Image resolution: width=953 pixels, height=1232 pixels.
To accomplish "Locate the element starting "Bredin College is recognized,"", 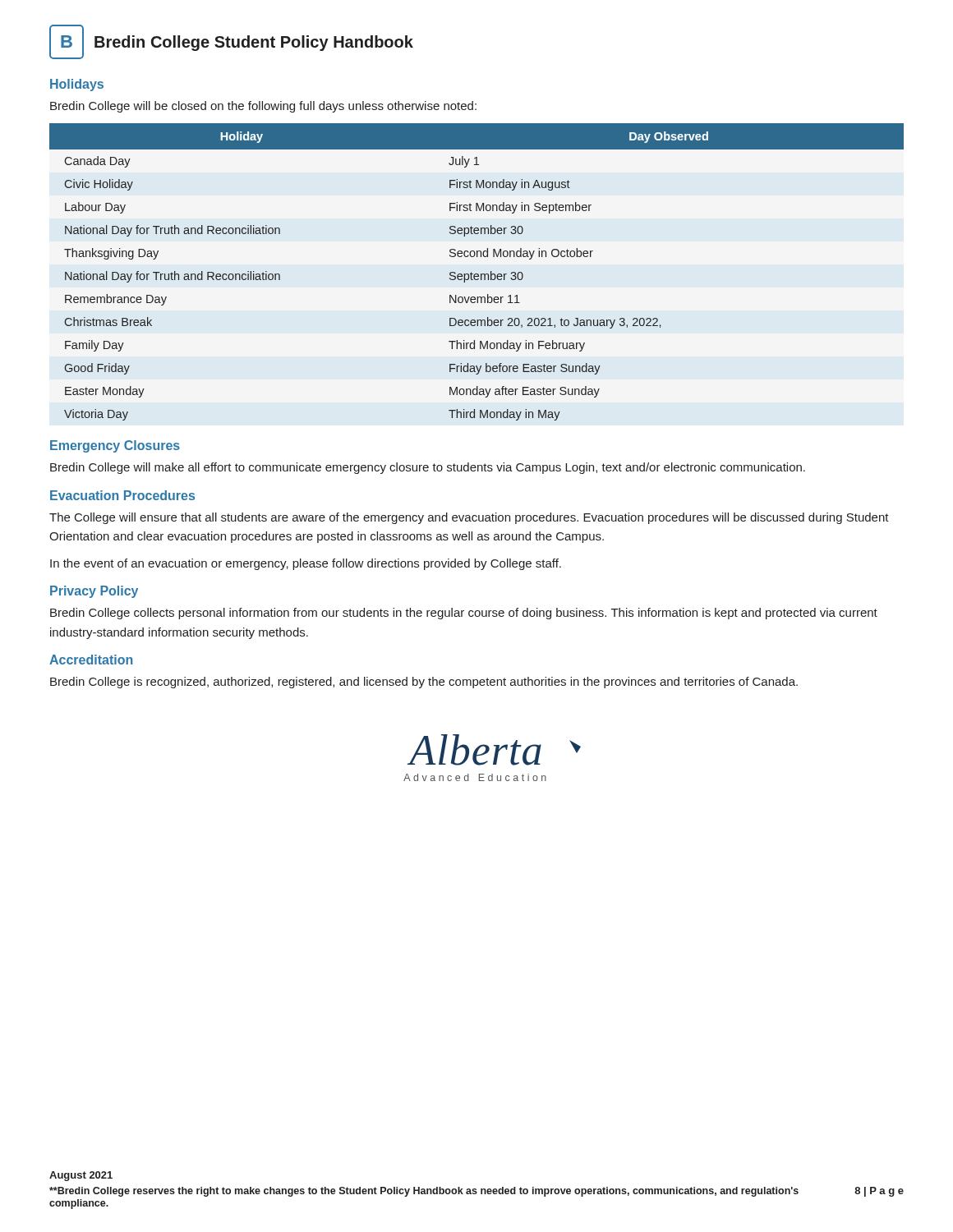I will click(x=424, y=681).
